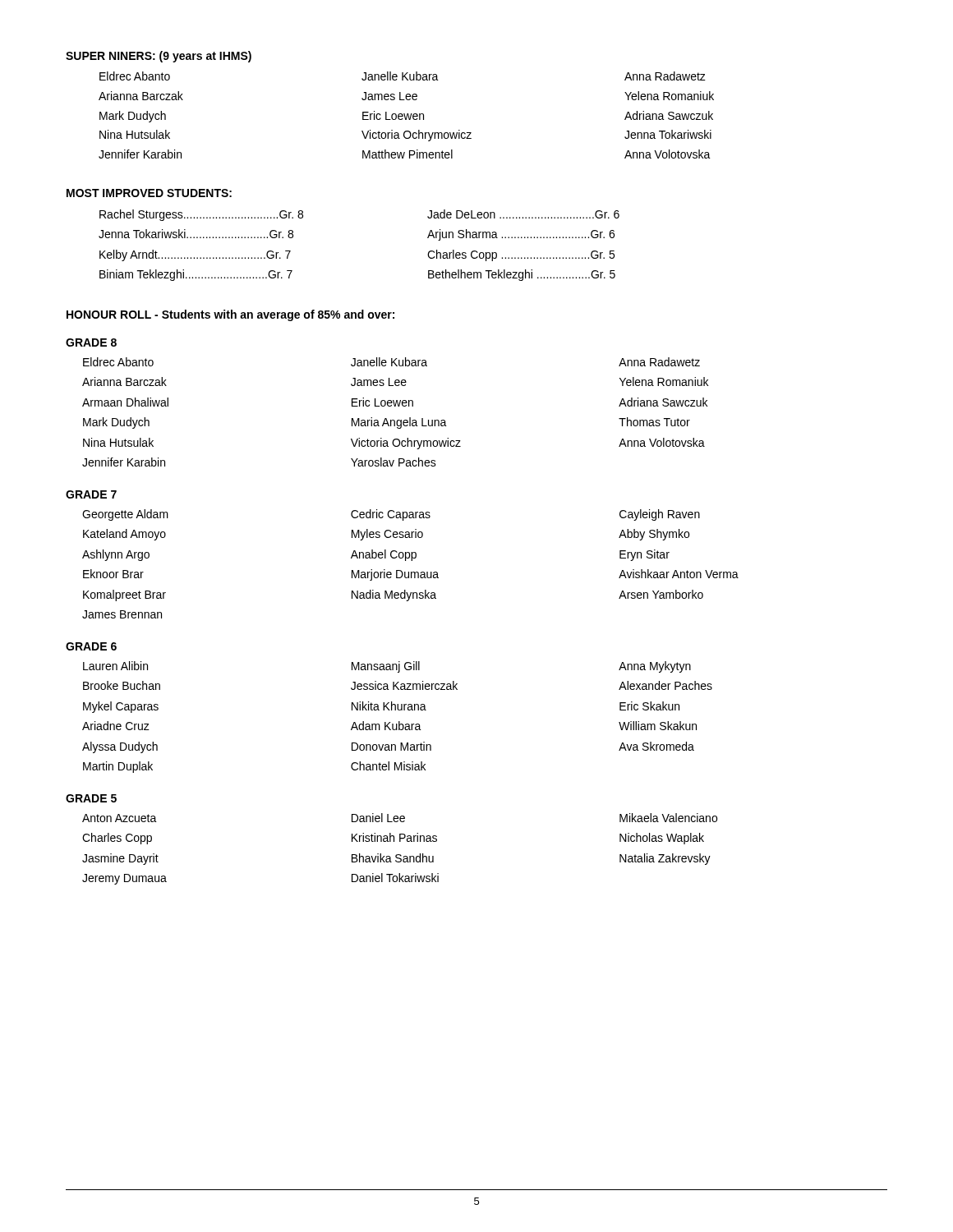Select the list item with the text "Eldrec AbantoArianna BarczakArmaan DhaliwalMark DudychNina HutsulakJennifer Karabin Janelle"
Image resolution: width=953 pixels, height=1232 pixels.
(391, 362)
